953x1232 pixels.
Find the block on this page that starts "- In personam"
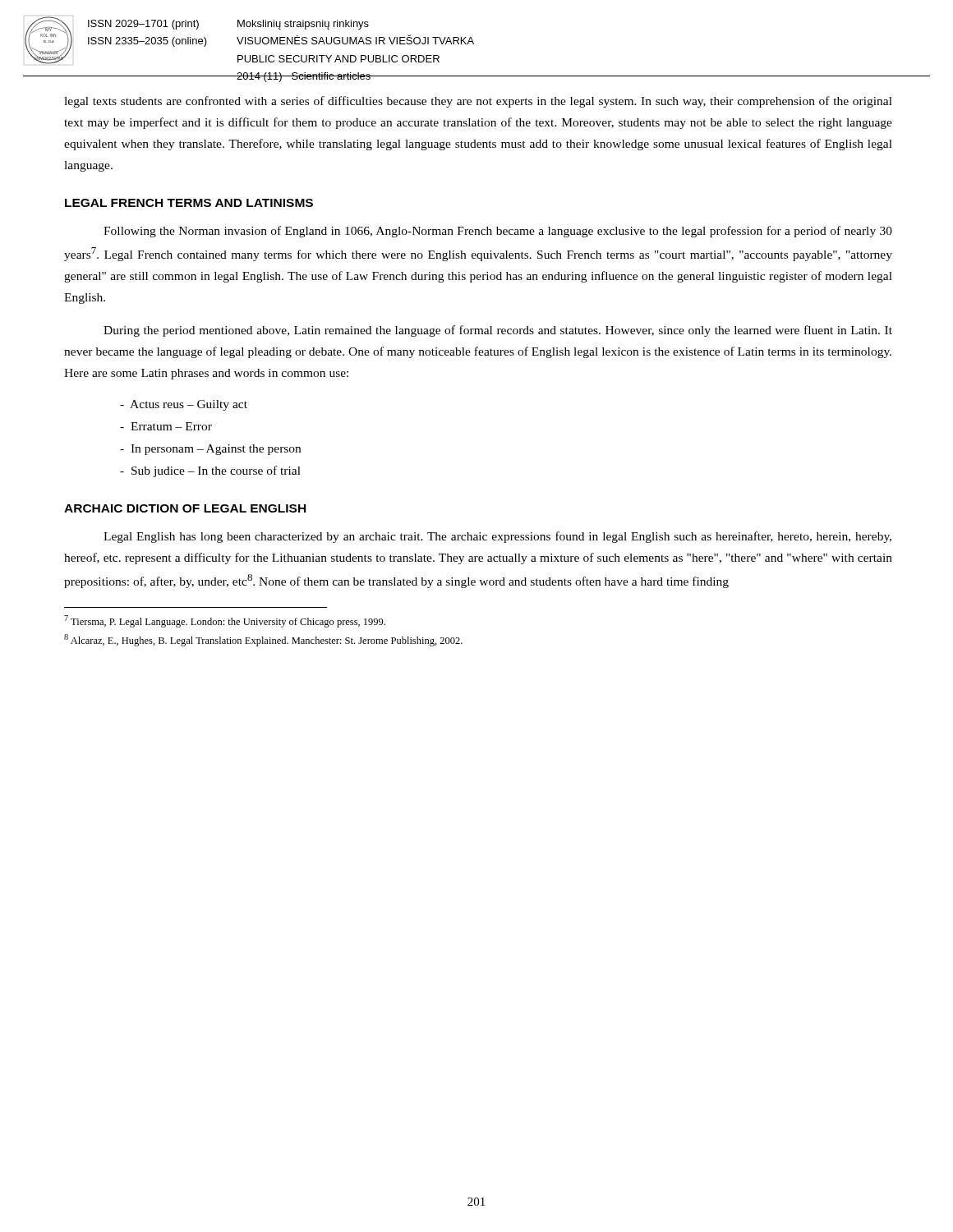[211, 448]
